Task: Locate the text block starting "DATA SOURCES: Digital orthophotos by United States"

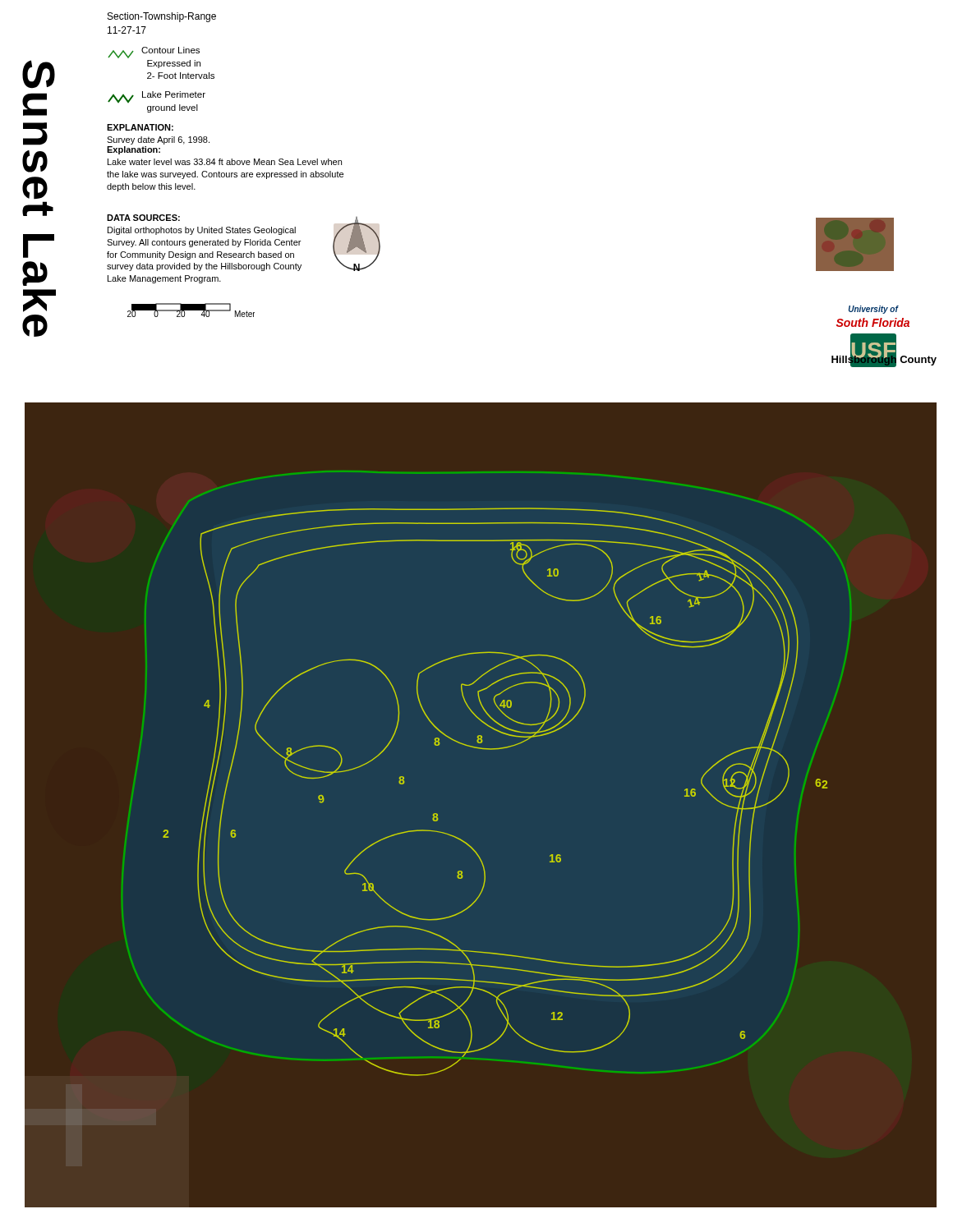Action: (x=204, y=248)
